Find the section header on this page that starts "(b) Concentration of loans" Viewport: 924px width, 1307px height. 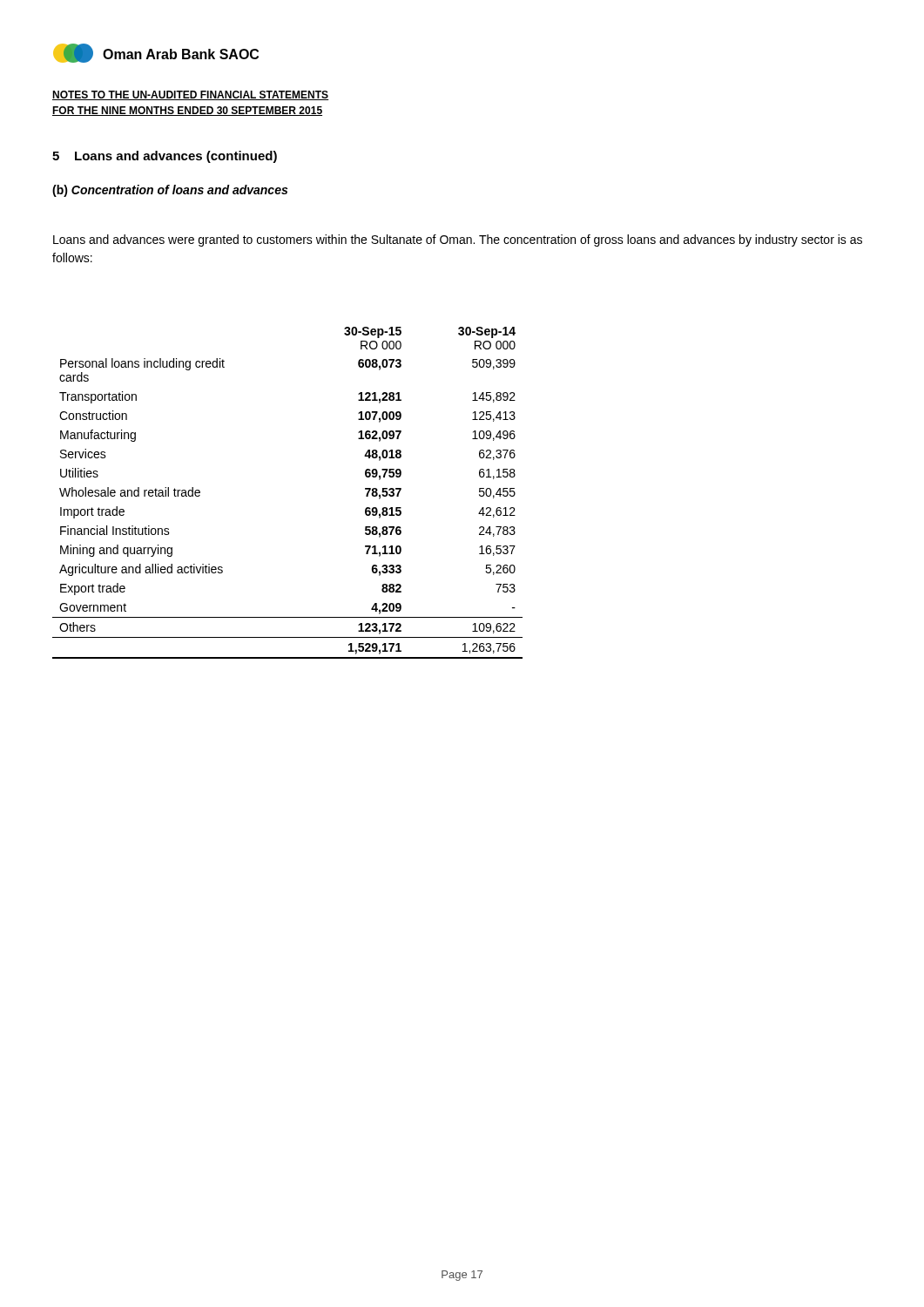click(170, 190)
